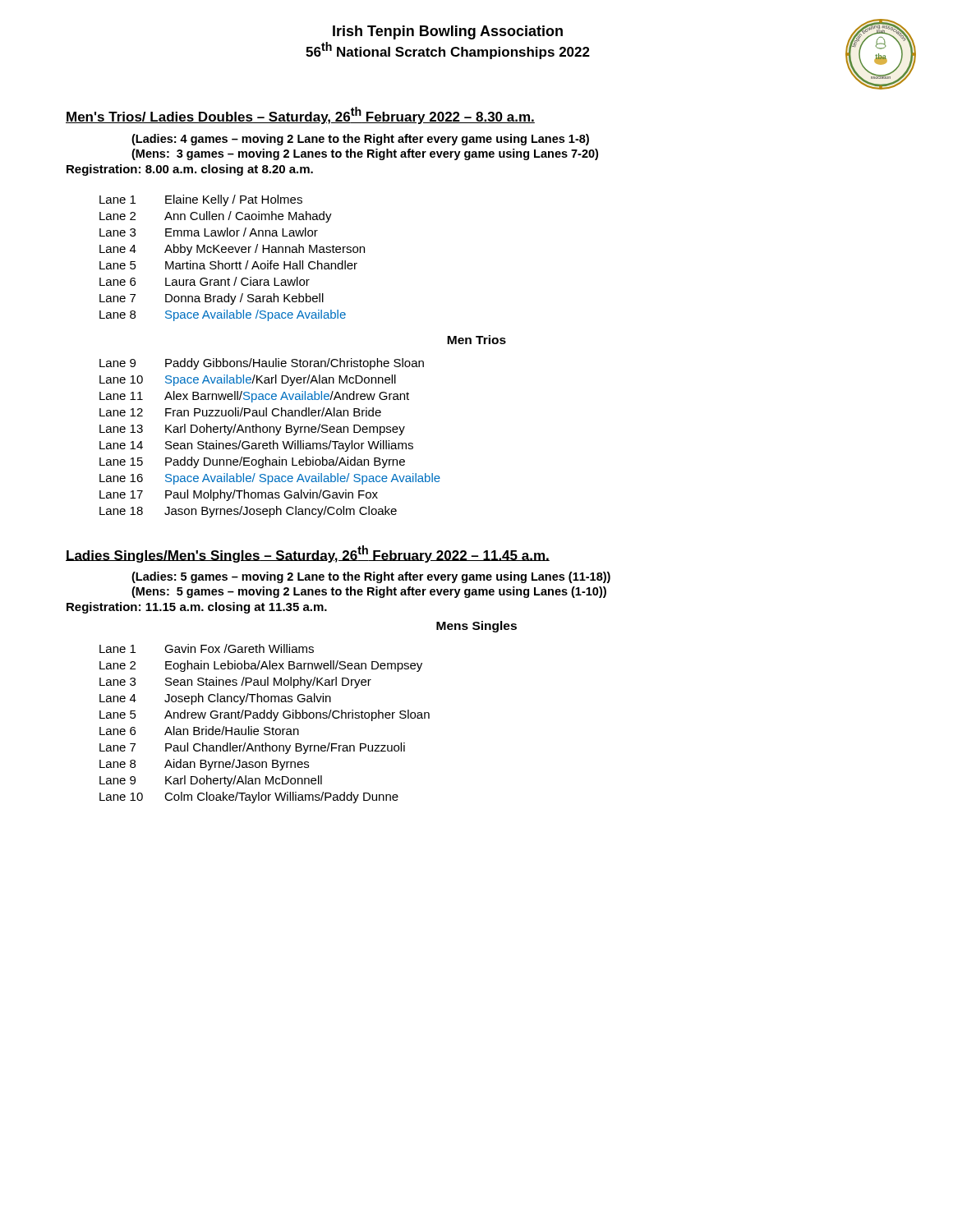Viewport: 953px width, 1232px height.
Task: Find the region starting "Men Trios"
Action: pos(476,339)
